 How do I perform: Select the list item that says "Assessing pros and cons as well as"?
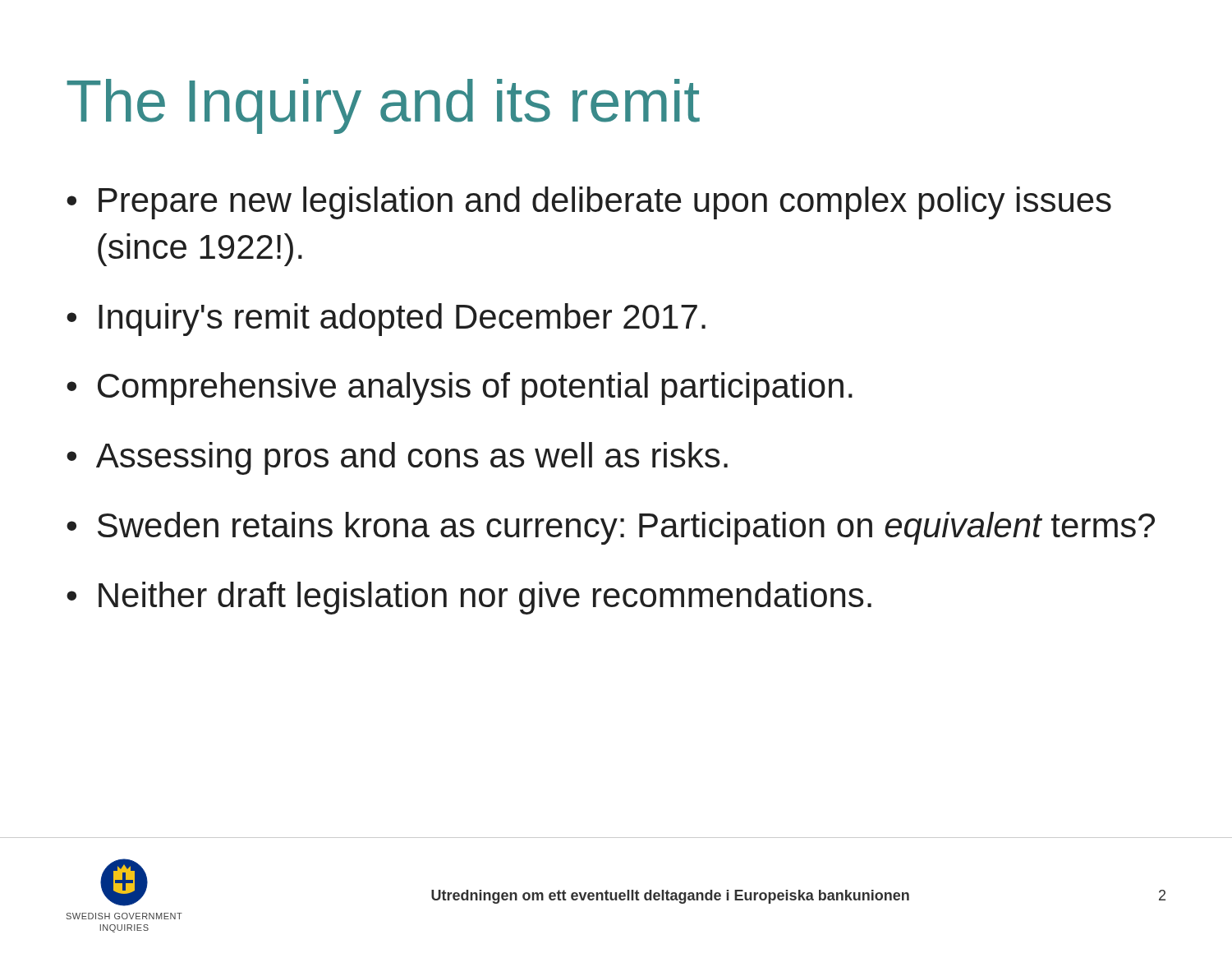[631, 456]
